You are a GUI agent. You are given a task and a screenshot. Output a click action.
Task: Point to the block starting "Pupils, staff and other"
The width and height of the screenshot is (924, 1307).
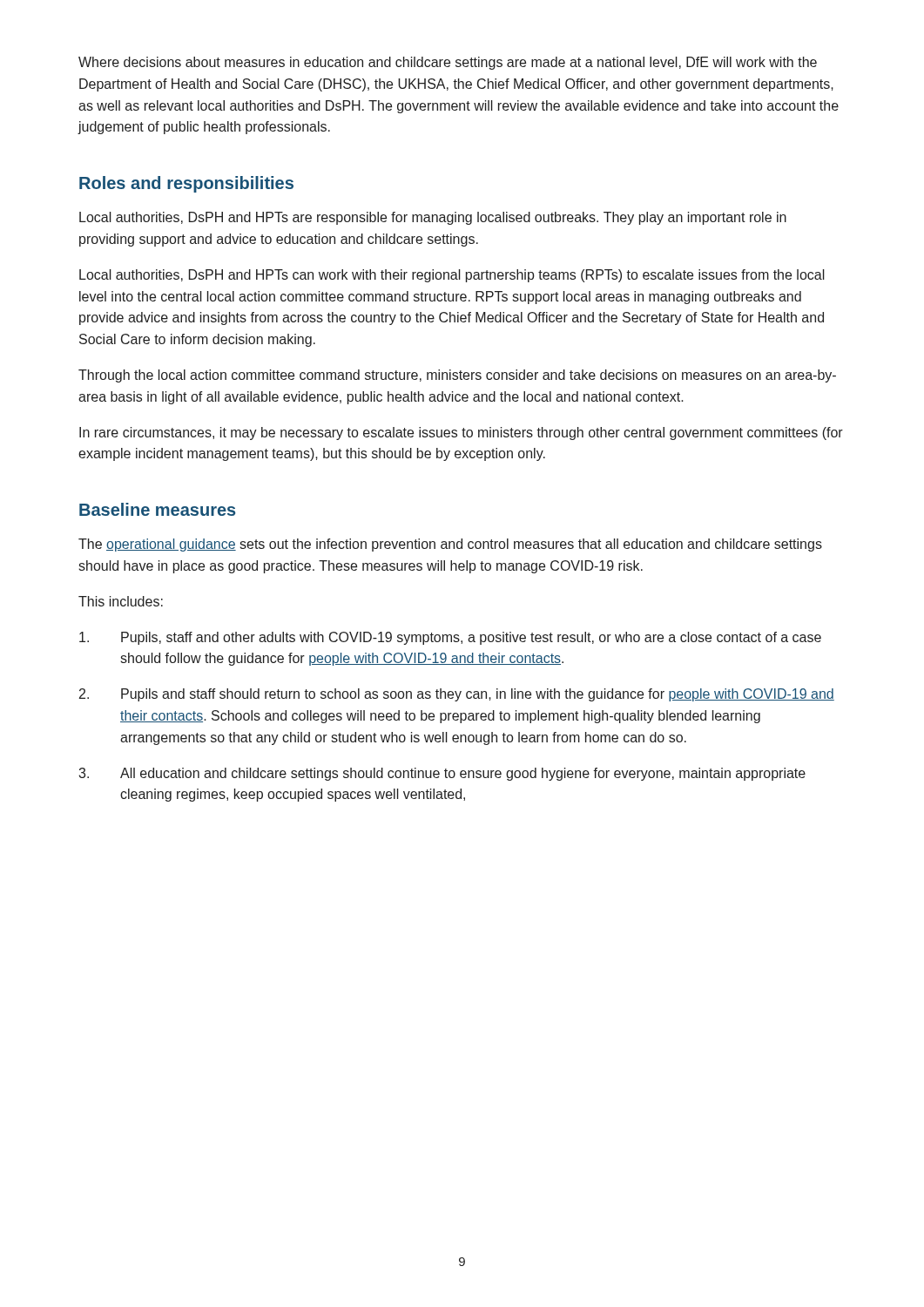click(462, 649)
